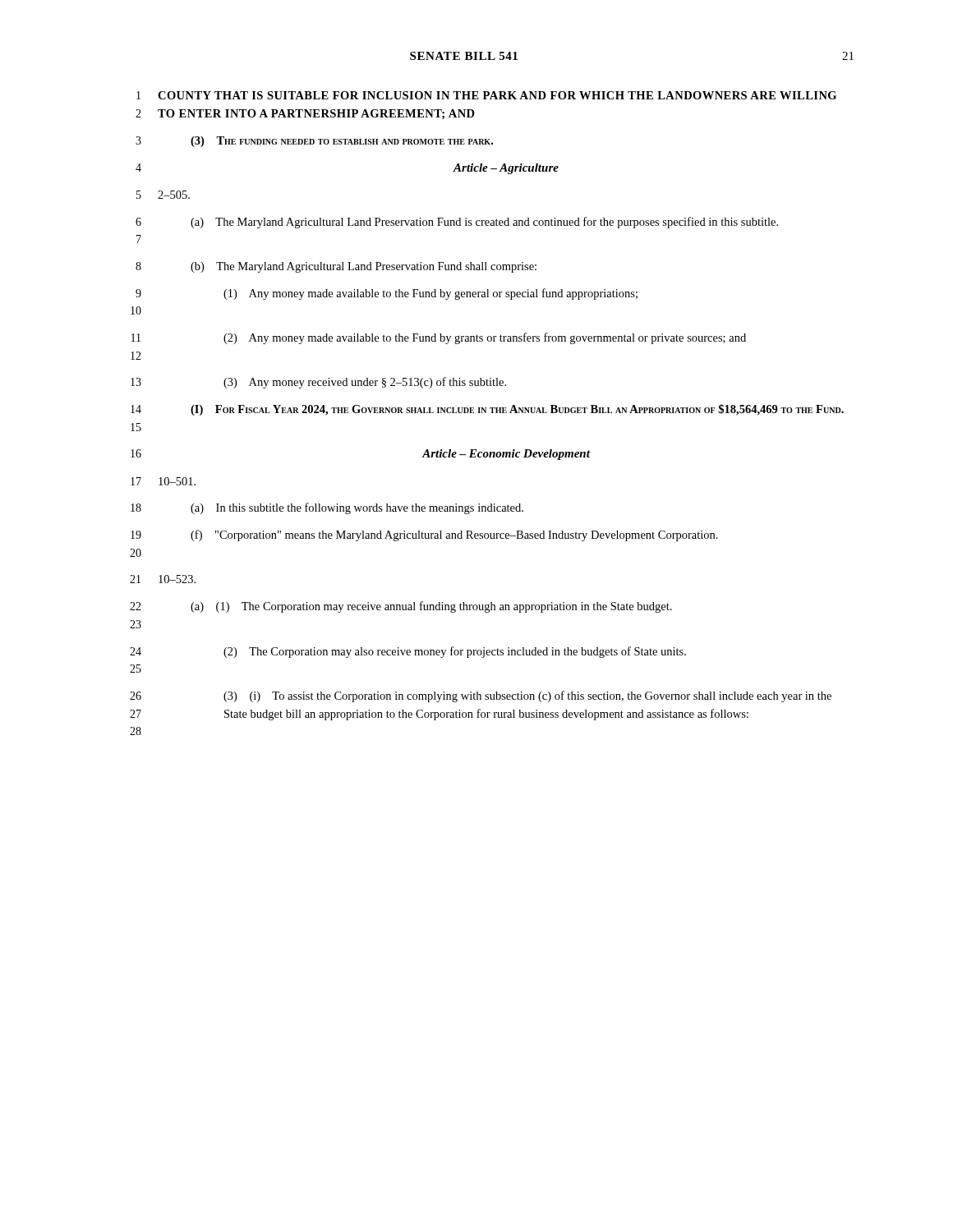Image resolution: width=953 pixels, height=1232 pixels.
Task: Find the element starting "1415 (I) For Fiscal Year 2024, the"
Action: [x=476, y=418]
